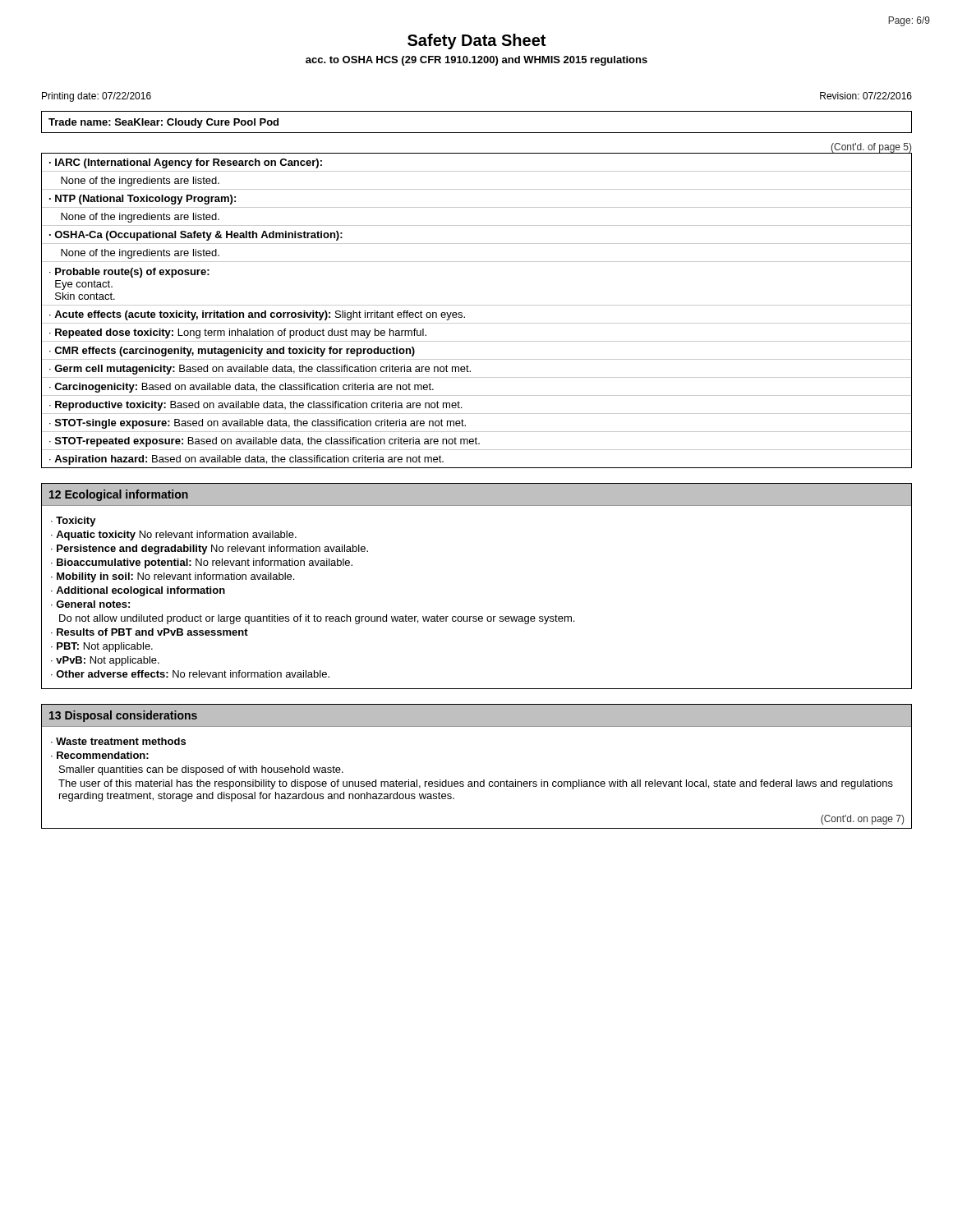Screen dimensions: 1232x953
Task: Find the text block that says "Do not allow undiluted product or large quantities"
Action: 317,618
